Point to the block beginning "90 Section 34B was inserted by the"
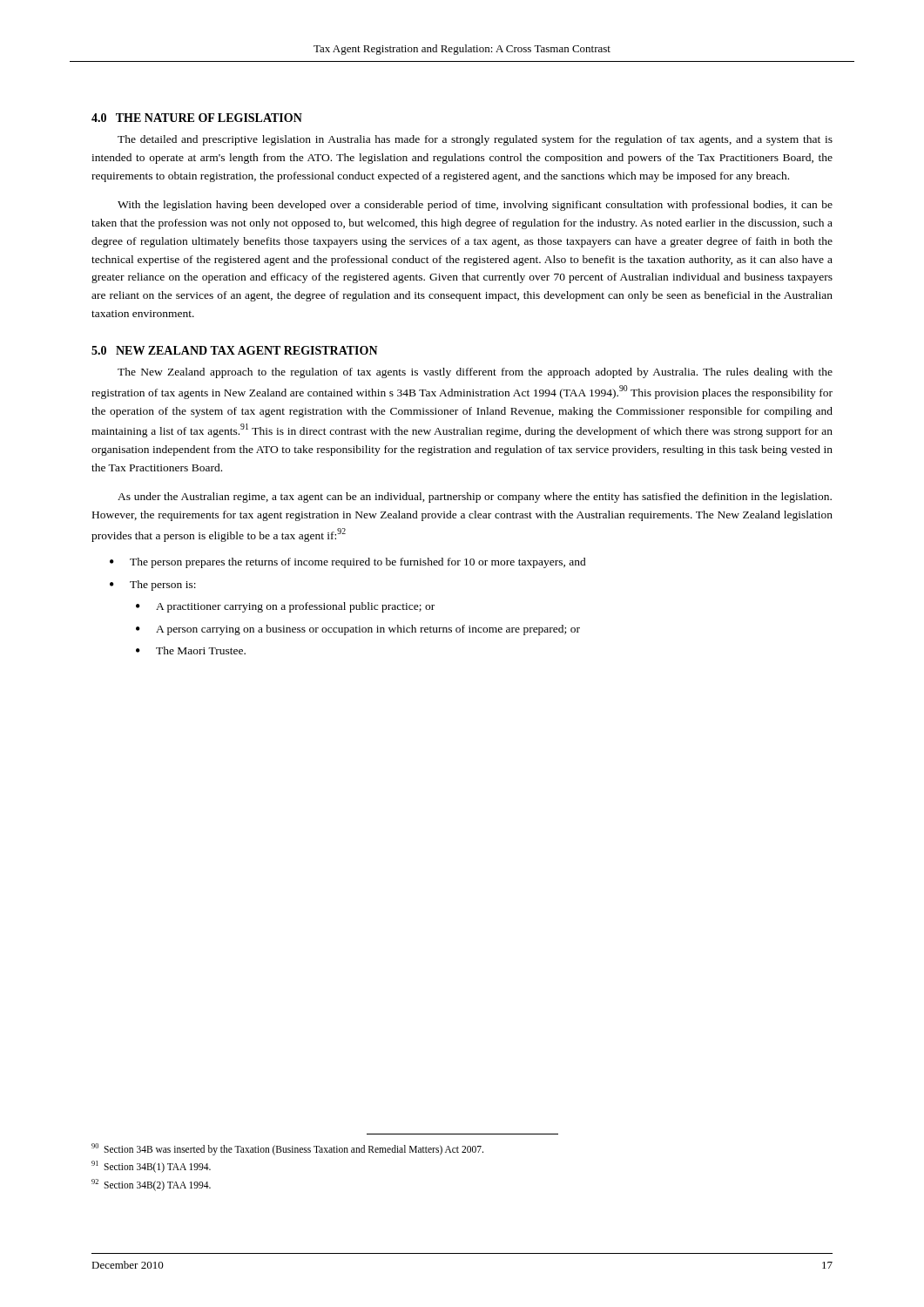This screenshot has width=924, height=1307. 288,1148
